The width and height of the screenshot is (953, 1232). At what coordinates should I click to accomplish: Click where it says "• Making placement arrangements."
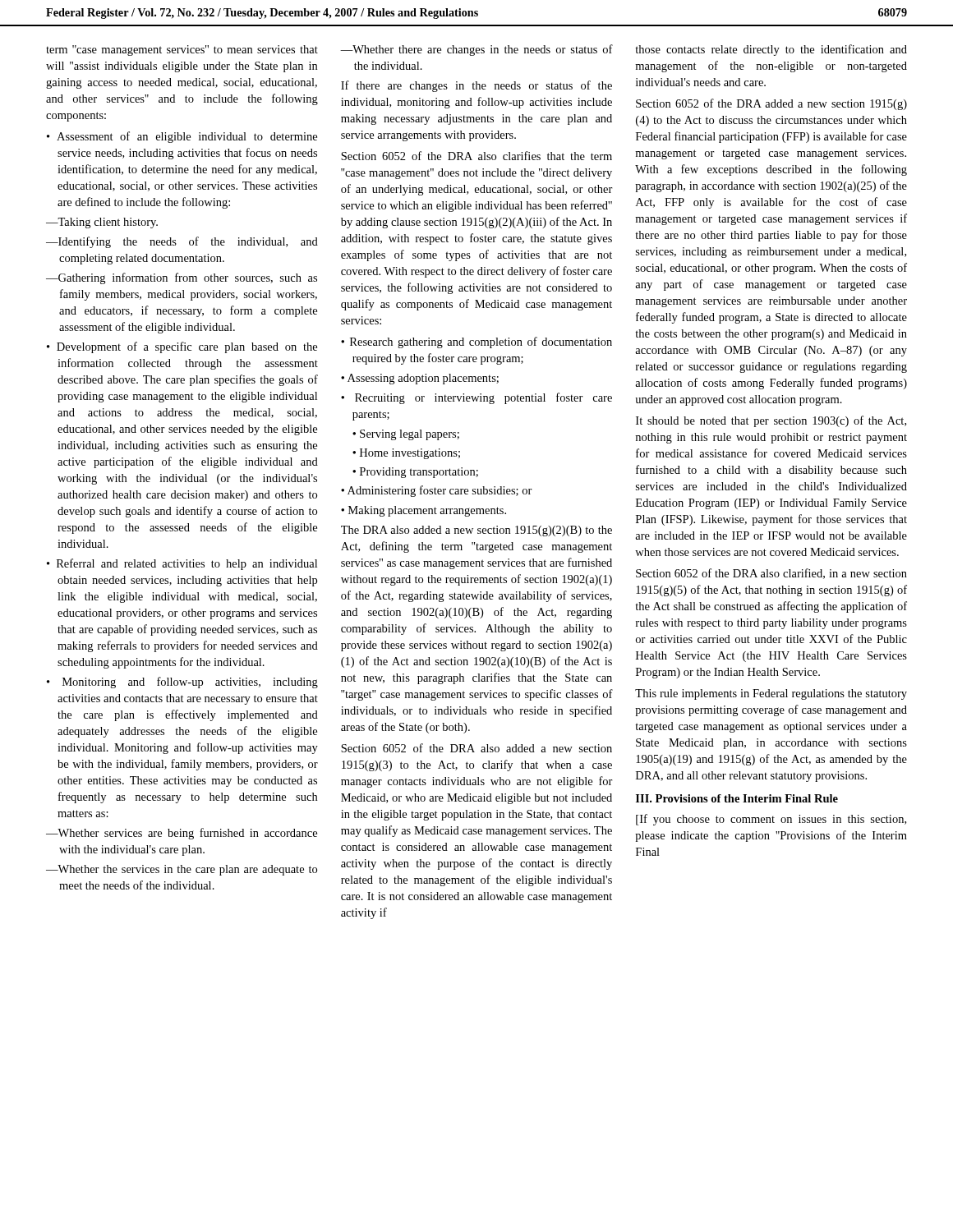476,510
